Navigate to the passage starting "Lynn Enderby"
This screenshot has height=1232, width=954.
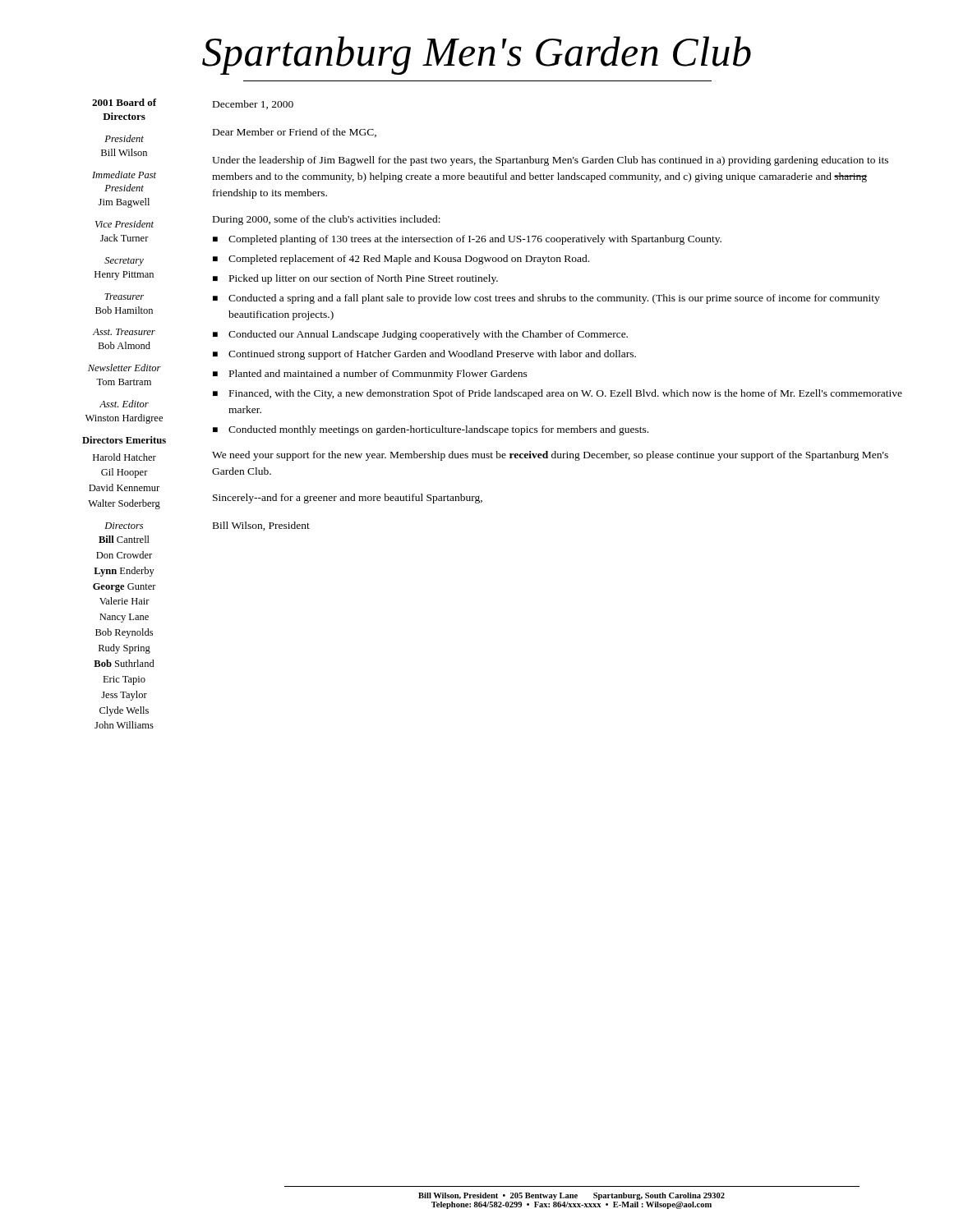(x=124, y=571)
